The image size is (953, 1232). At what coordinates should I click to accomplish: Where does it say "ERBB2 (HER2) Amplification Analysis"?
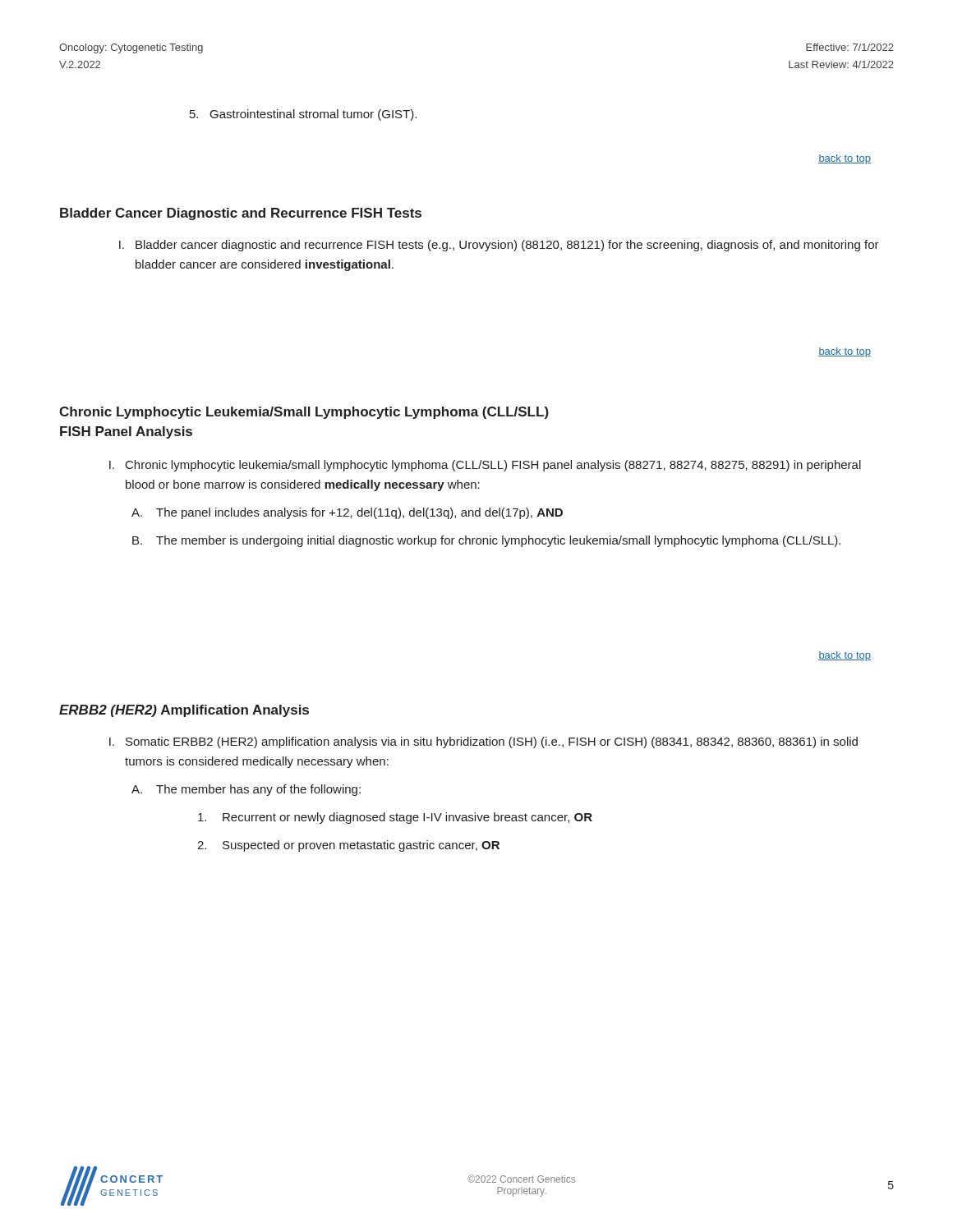pyautogui.click(x=184, y=710)
